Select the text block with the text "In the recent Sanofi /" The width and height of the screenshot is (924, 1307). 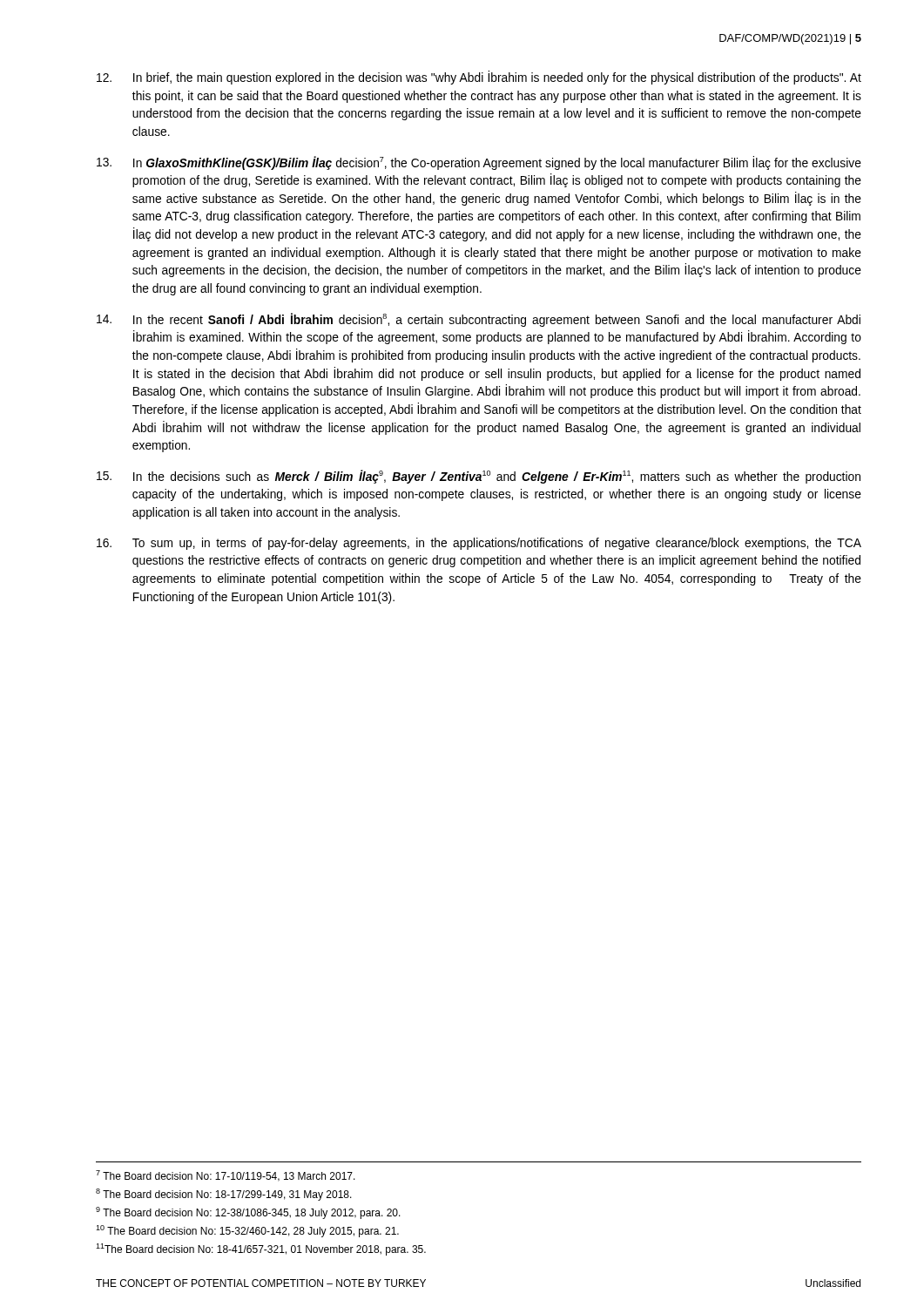[478, 383]
